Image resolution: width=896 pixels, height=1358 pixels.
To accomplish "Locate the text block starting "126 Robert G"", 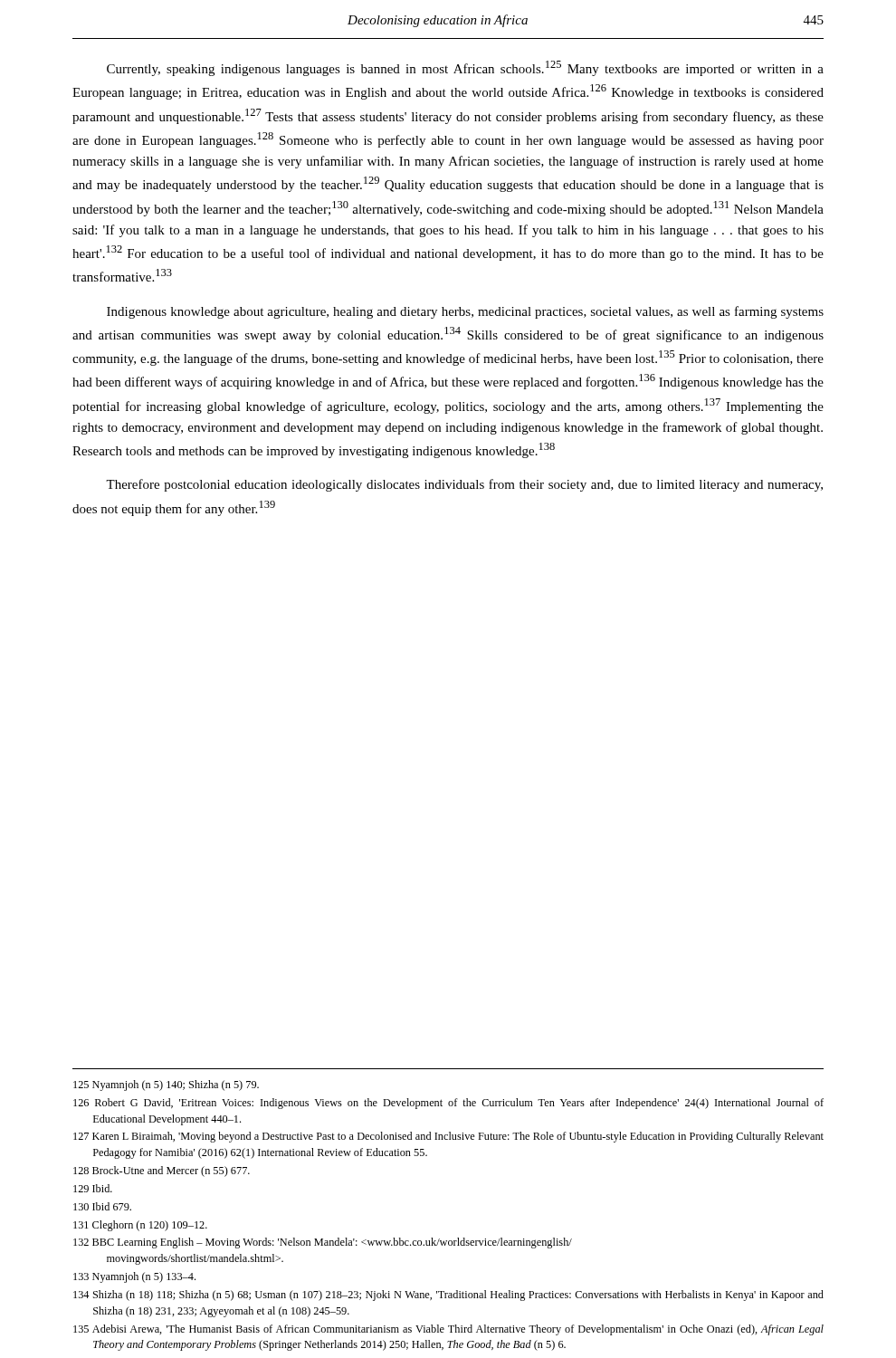I will pos(448,1111).
